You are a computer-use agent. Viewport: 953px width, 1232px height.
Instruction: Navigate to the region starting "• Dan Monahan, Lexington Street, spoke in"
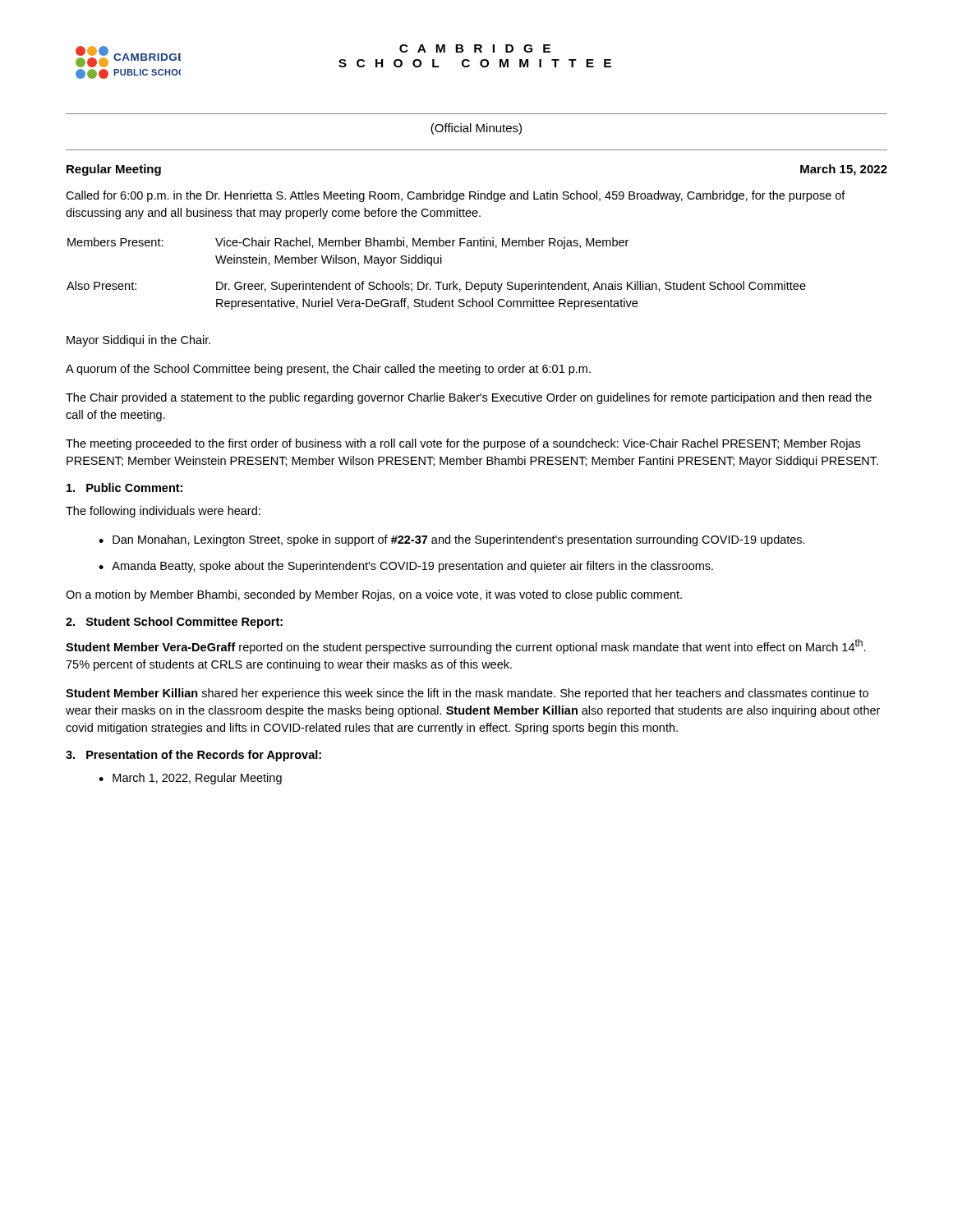493,541
